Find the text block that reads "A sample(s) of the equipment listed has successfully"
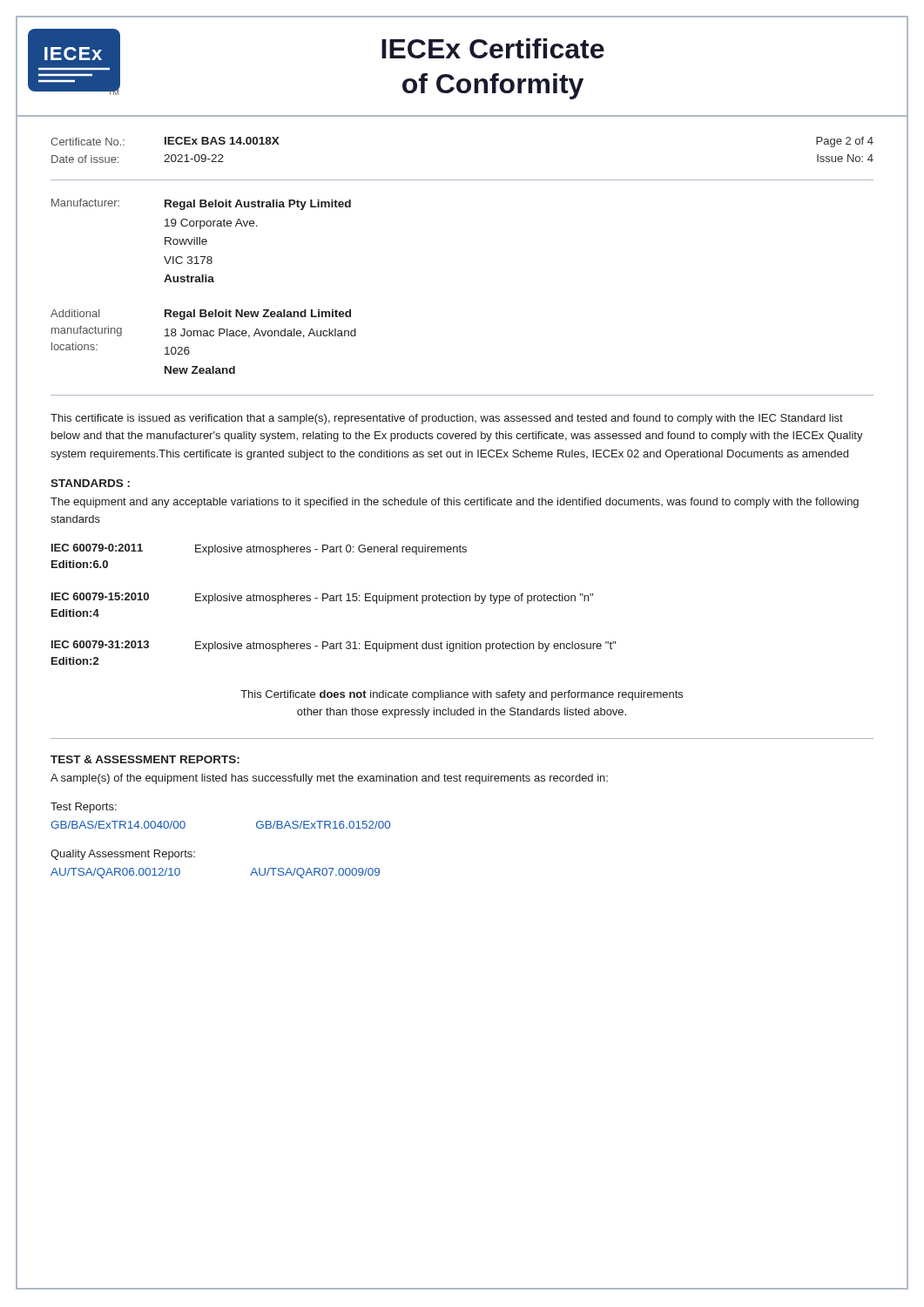 (330, 778)
